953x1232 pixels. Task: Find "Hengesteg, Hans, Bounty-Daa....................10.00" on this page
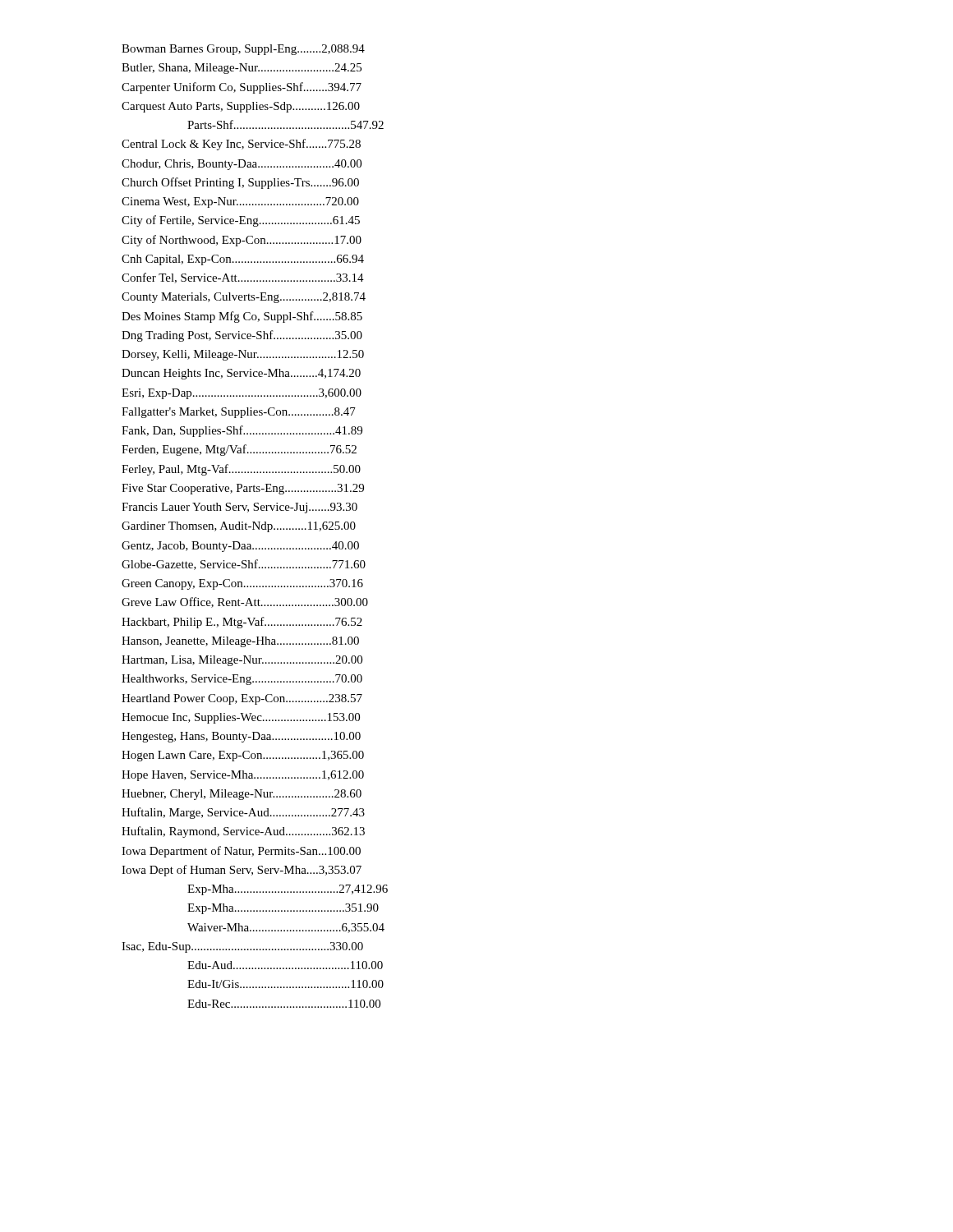(x=241, y=736)
